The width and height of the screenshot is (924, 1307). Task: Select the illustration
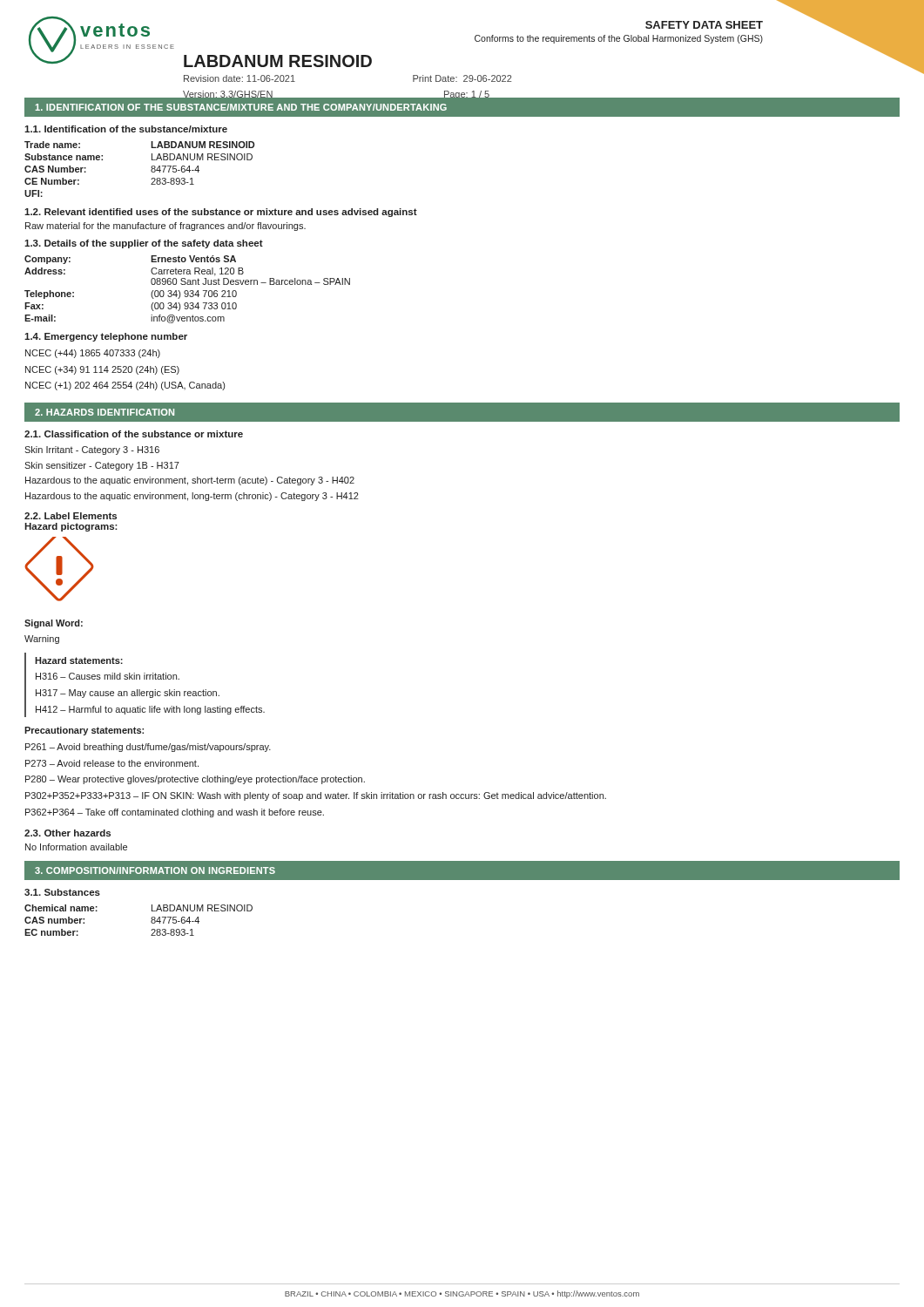462,573
